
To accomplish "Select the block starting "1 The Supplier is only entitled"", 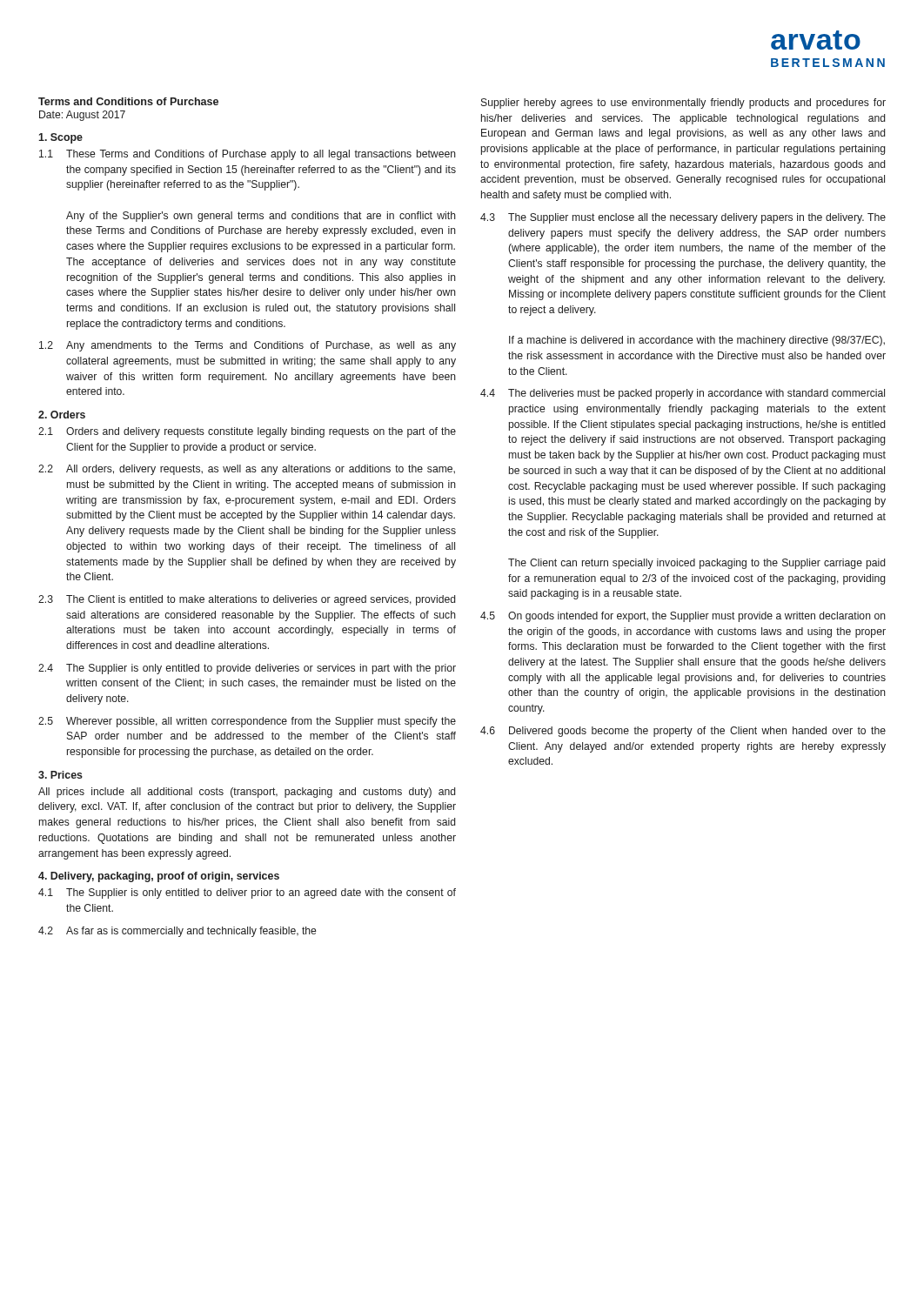I will [247, 901].
